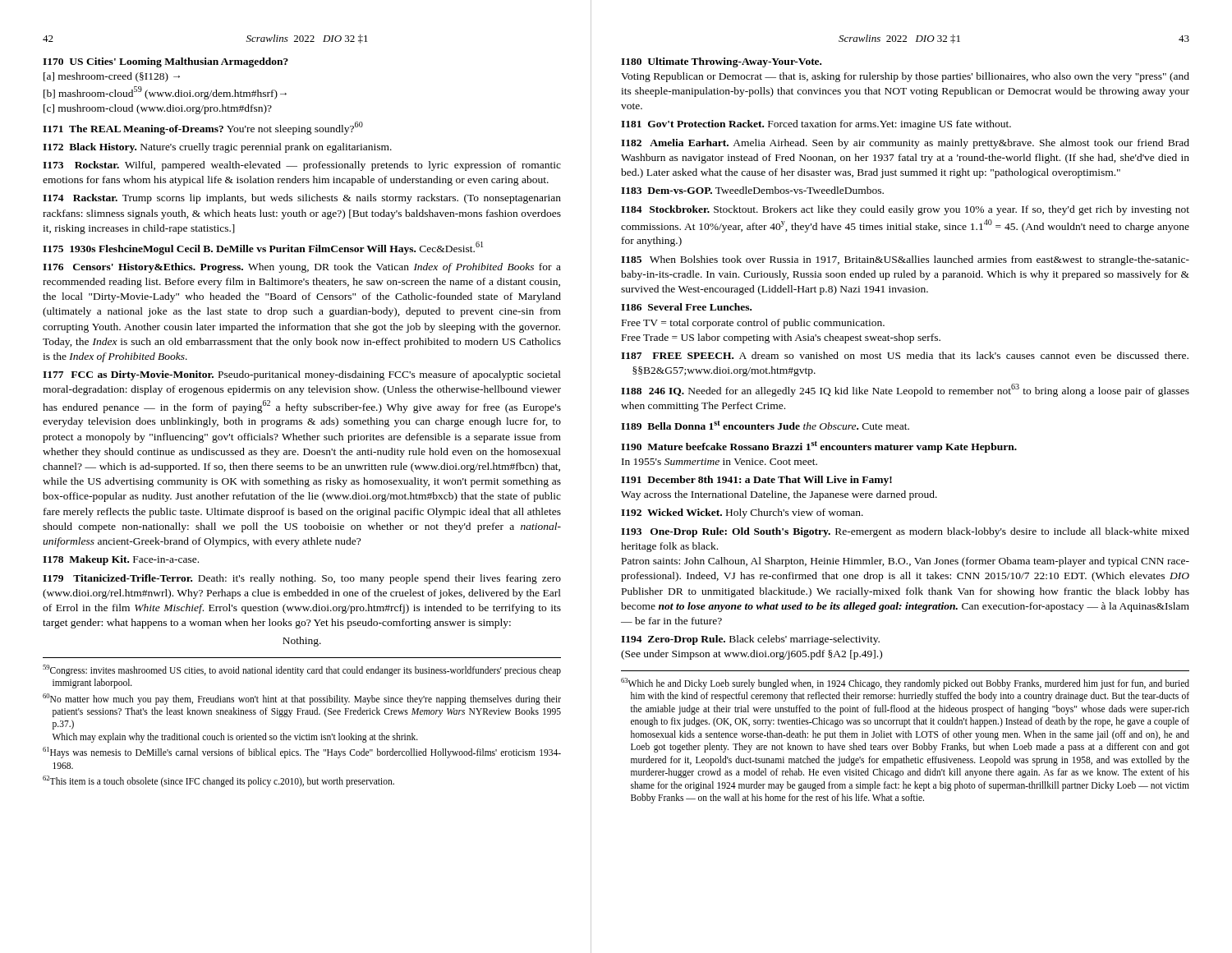The height and width of the screenshot is (953, 1232).
Task: Click on the list item that says "I180 Ultimate Throwing-Away-Your-Vote. Voting Republican"
Action: coord(905,83)
